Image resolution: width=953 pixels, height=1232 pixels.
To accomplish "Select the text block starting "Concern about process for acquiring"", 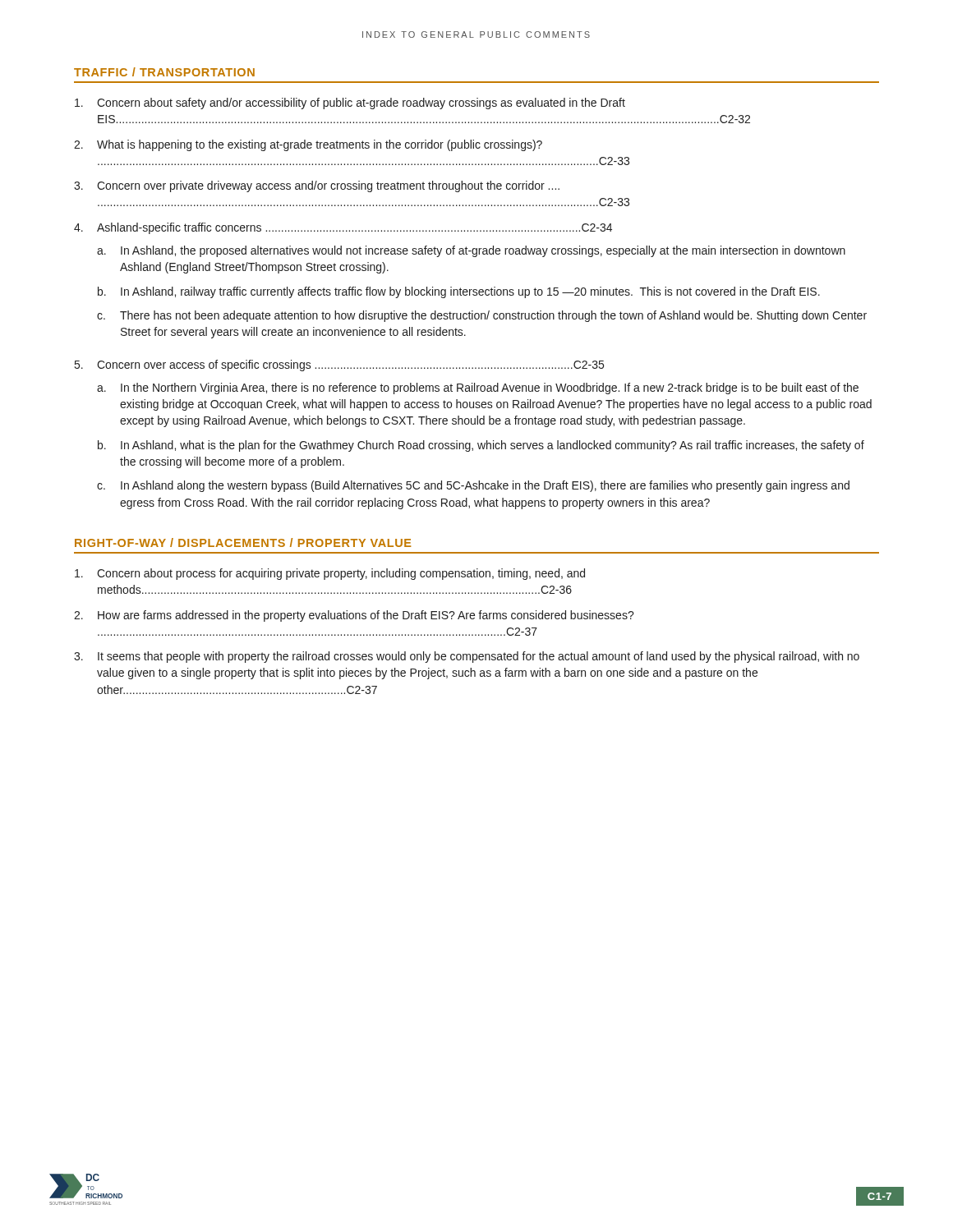I will (476, 582).
